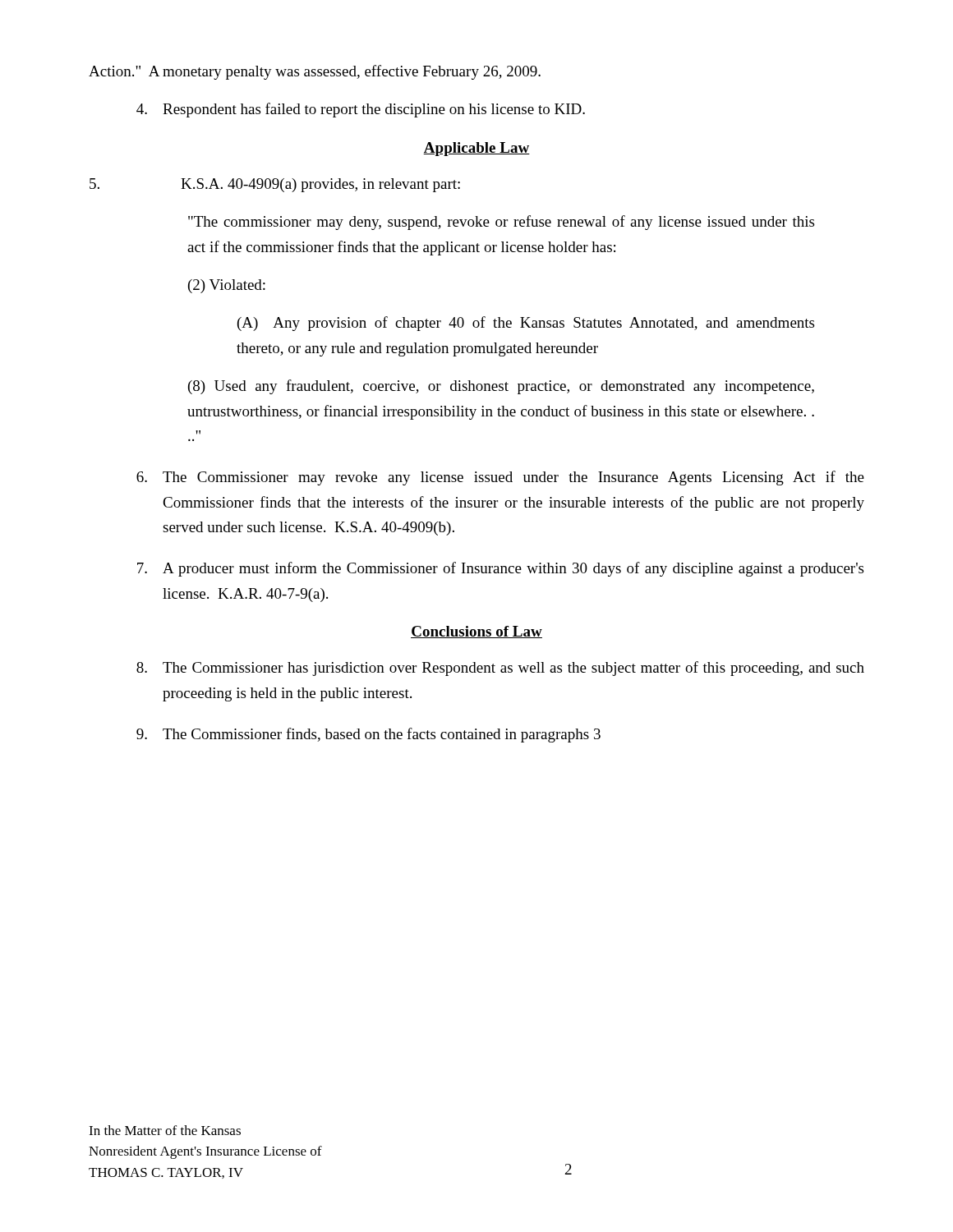Find the block on this page that starts "4. Respondent has failed"

pyautogui.click(x=476, y=110)
